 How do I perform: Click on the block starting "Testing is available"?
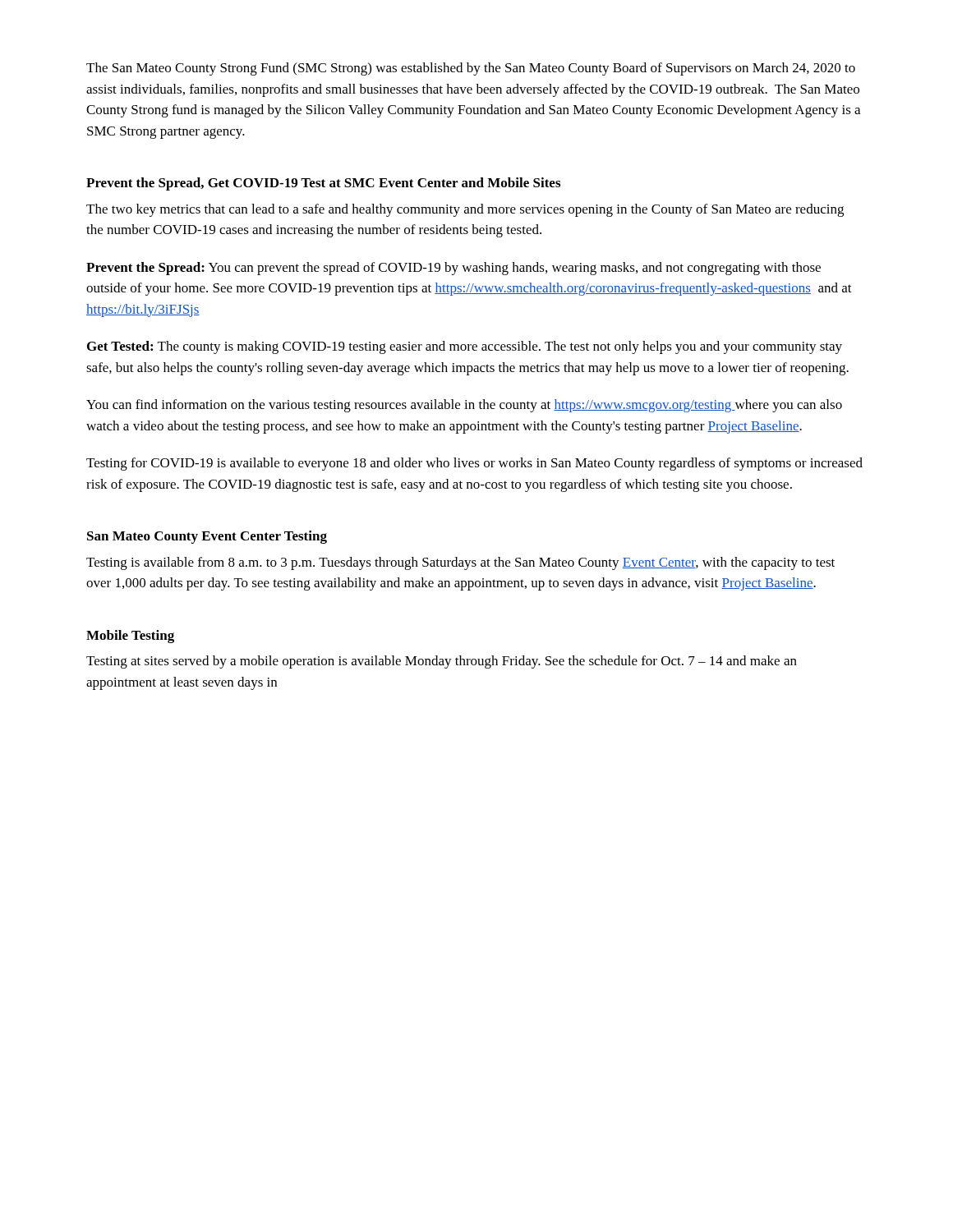coord(461,572)
